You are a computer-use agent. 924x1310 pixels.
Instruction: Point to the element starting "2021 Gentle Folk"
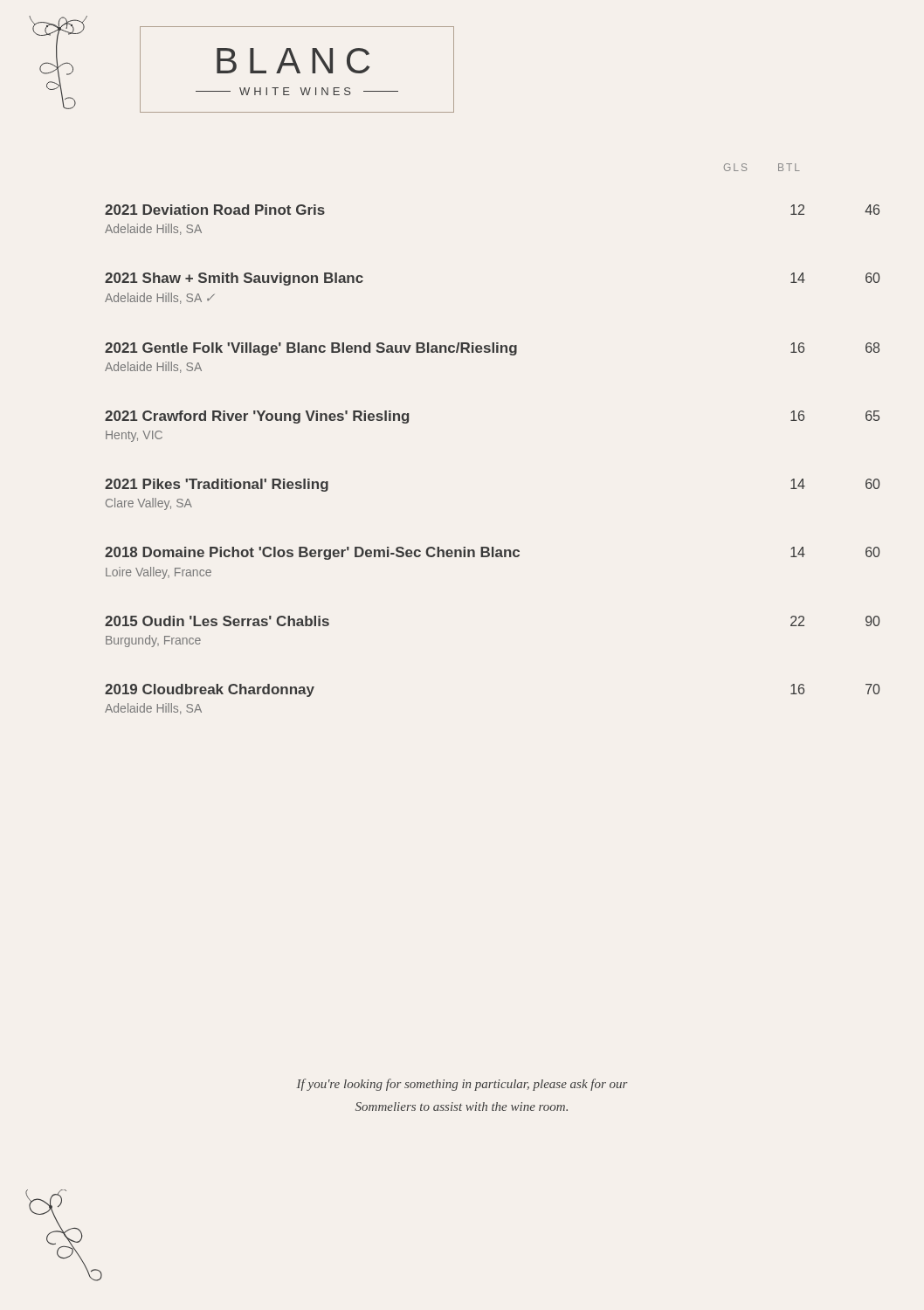coord(493,357)
